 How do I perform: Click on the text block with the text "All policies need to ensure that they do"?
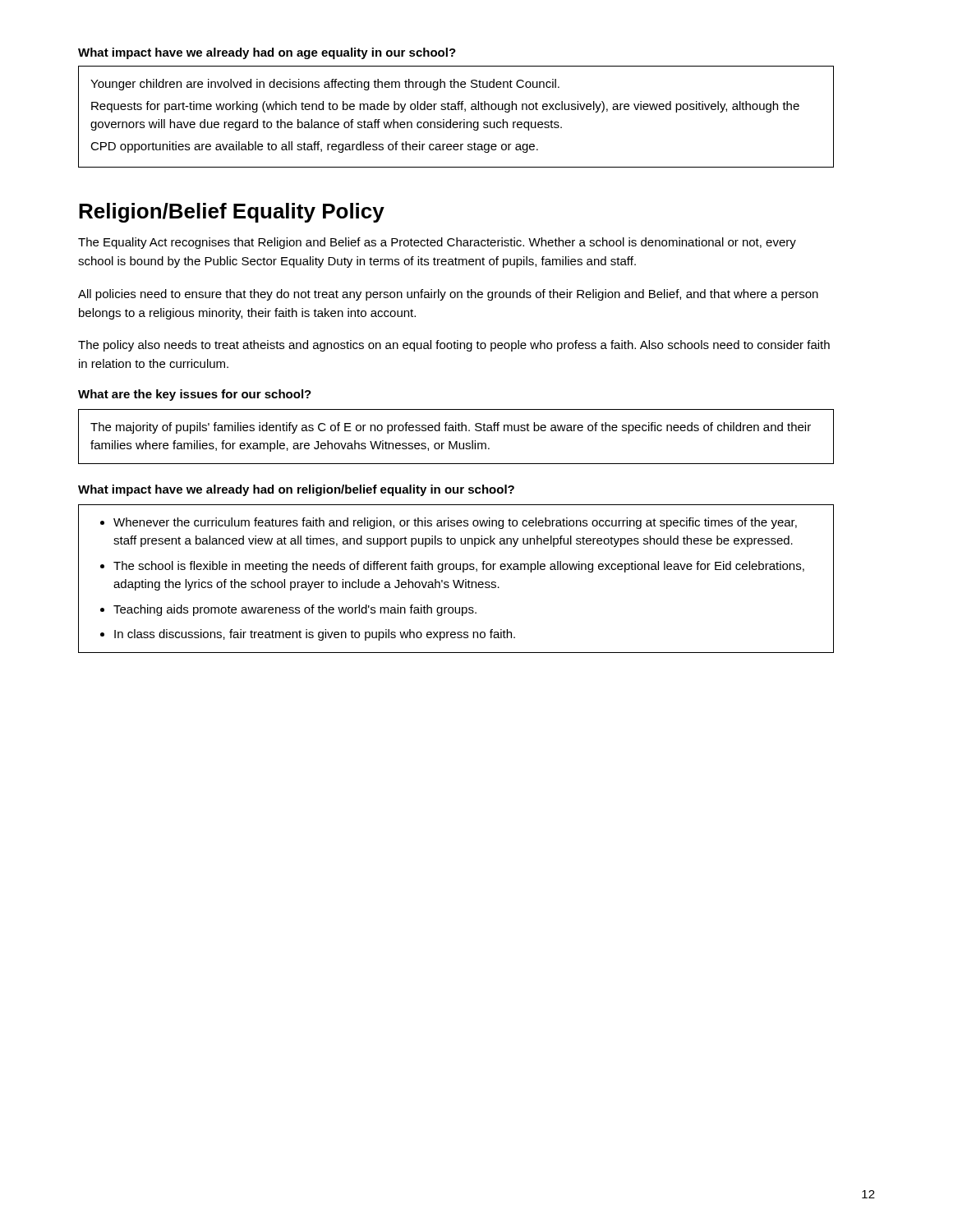pyautogui.click(x=448, y=303)
